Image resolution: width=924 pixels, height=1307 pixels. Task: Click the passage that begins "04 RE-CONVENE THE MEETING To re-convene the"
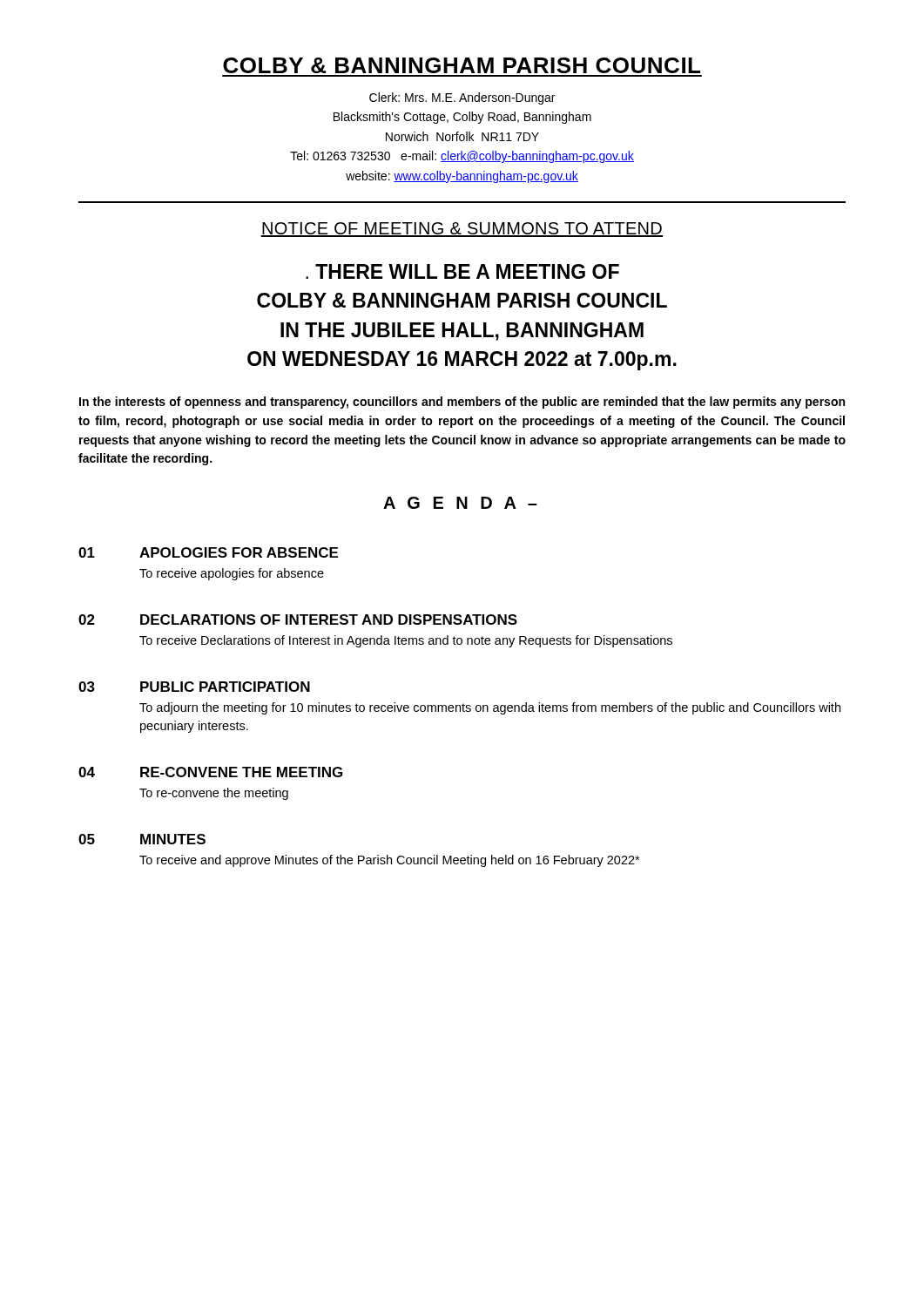210,772
